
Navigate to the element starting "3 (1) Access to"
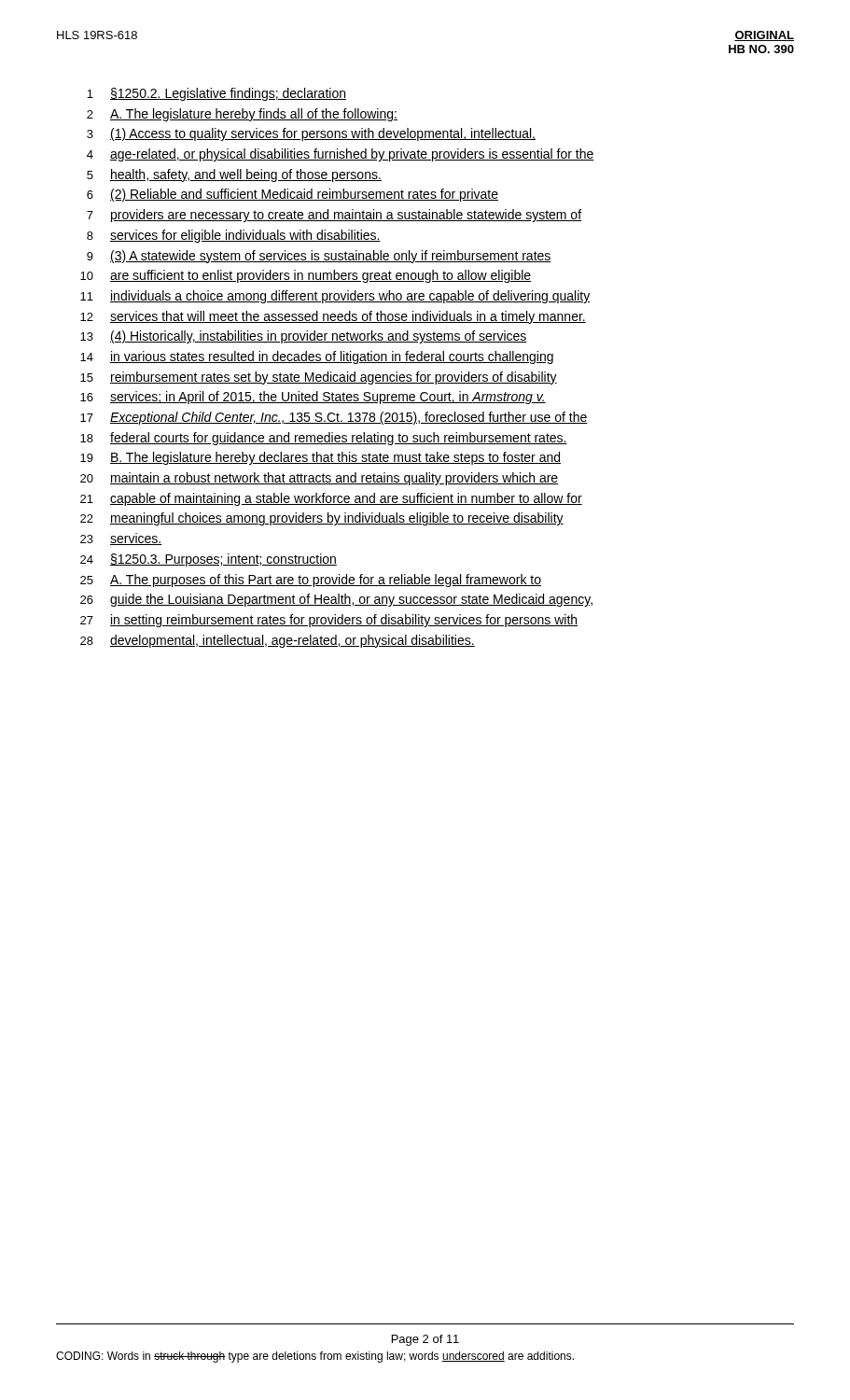pyautogui.click(x=425, y=135)
